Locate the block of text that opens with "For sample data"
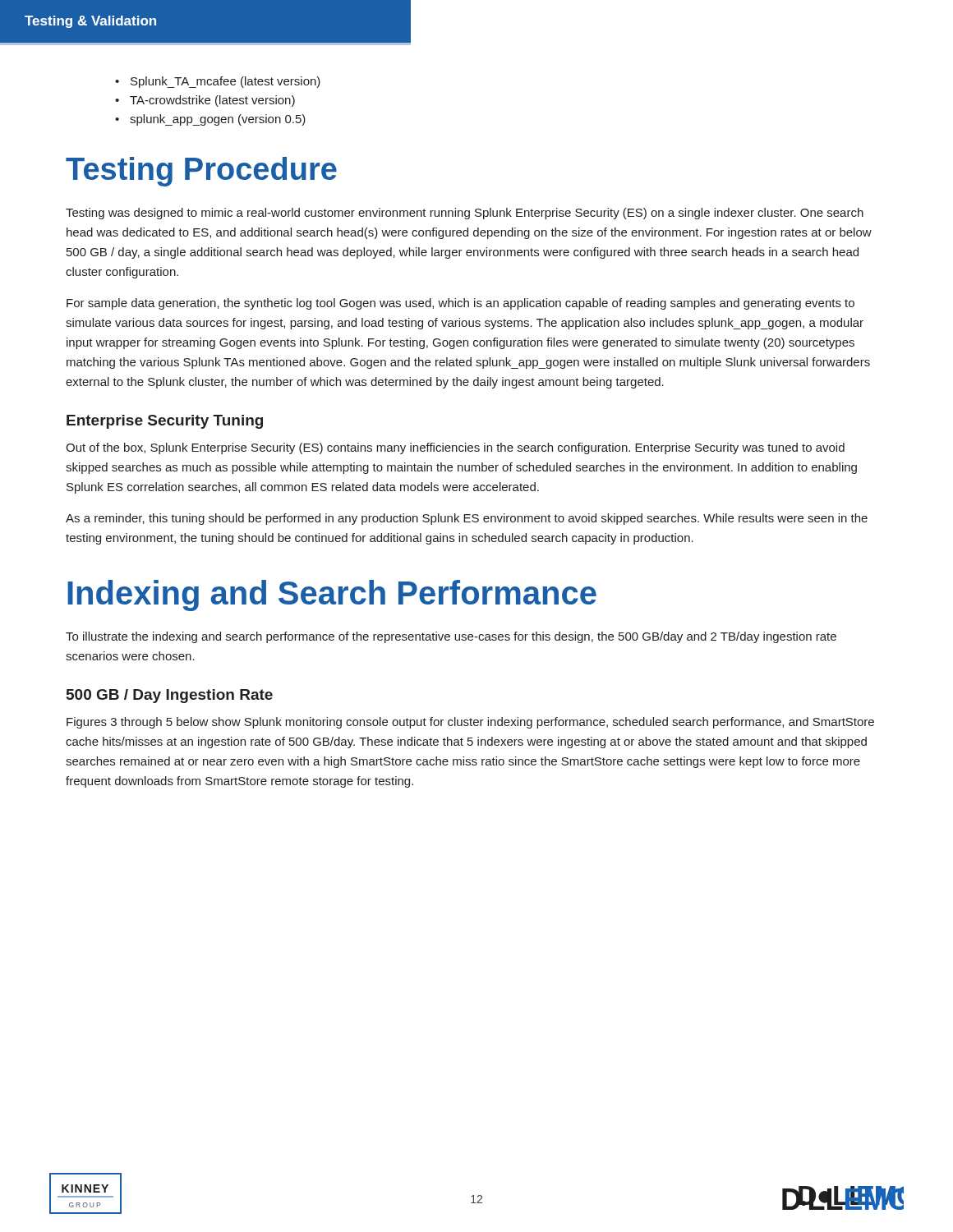The width and height of the screenshot is (953, 1232). 468,342
